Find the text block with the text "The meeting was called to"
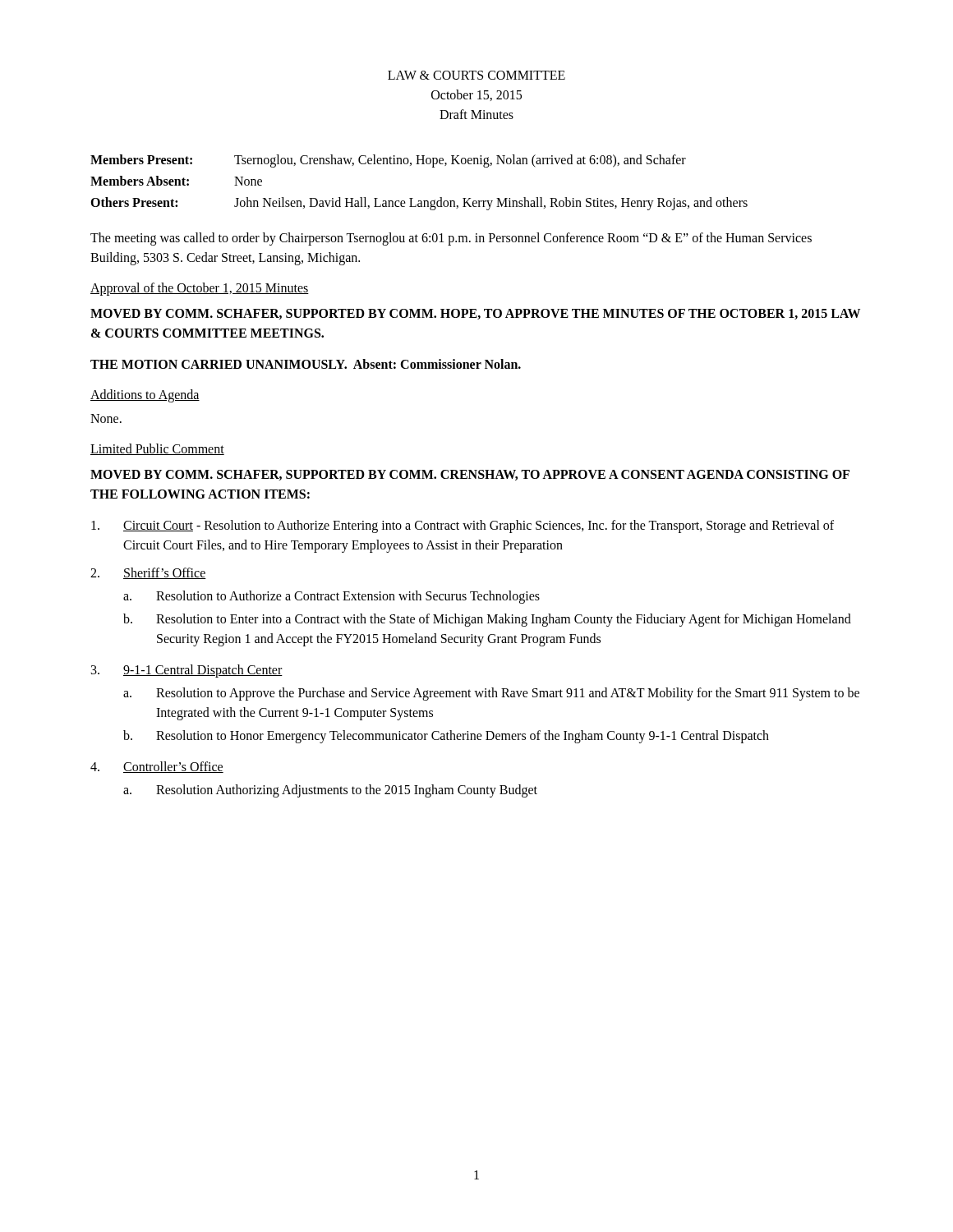The width and height of the screenshot is (953, 1232). (x=451, y=248)
